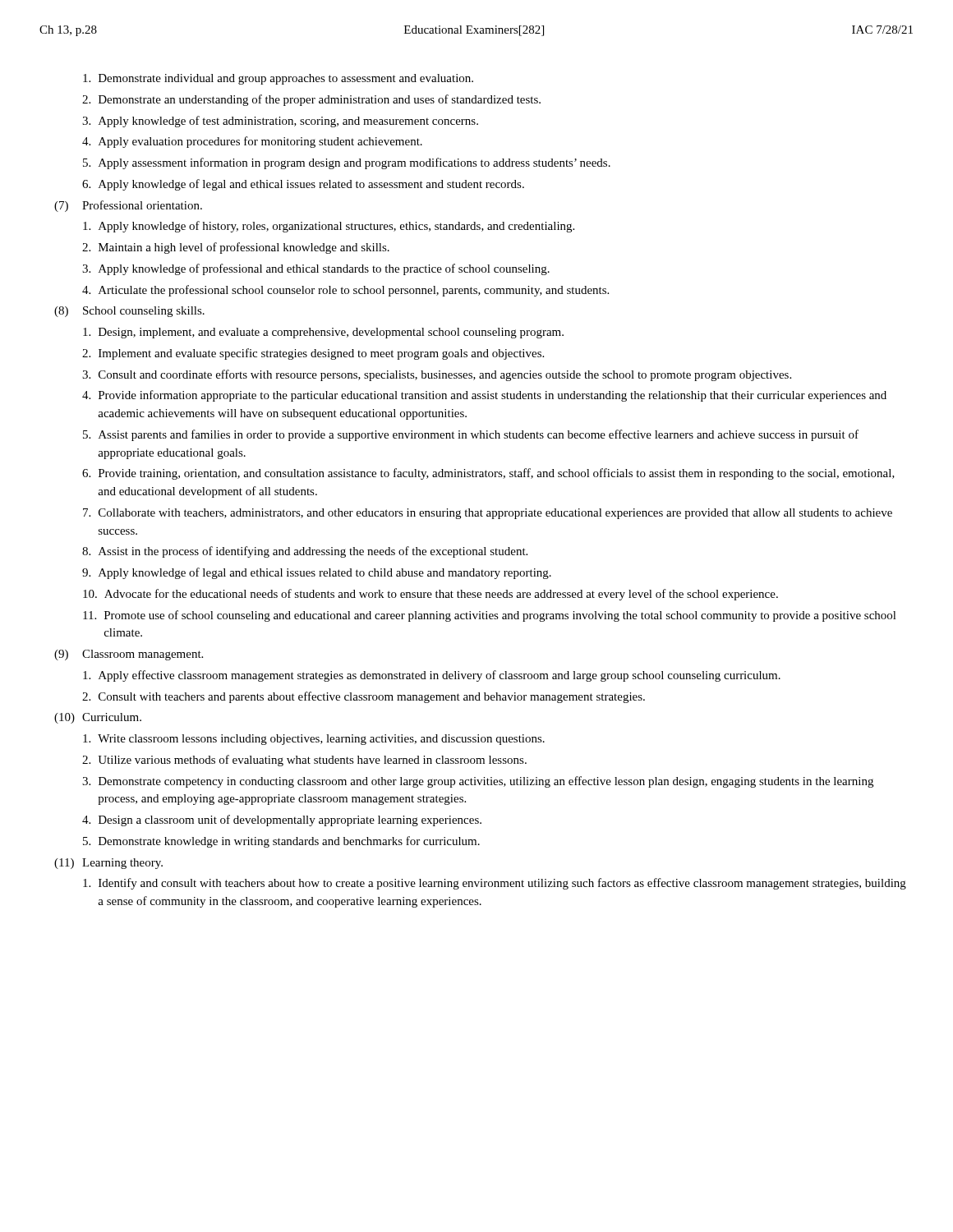Click the passage that begins "Apply knowledge of history, roles, organizational structures, ethics,"
953x1232 pixels.
476,227
